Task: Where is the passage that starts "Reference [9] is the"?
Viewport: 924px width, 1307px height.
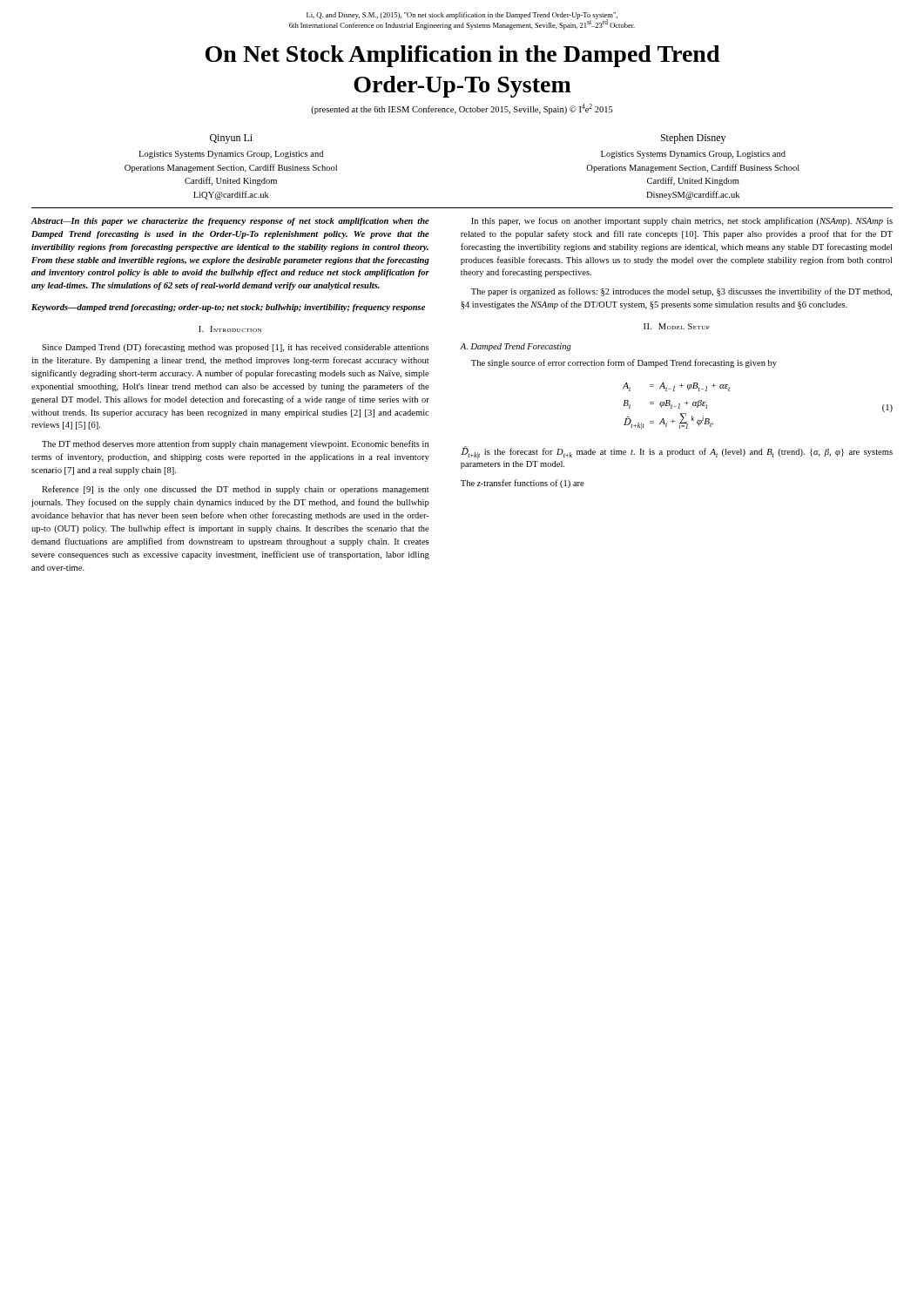Action: [230, 529]
